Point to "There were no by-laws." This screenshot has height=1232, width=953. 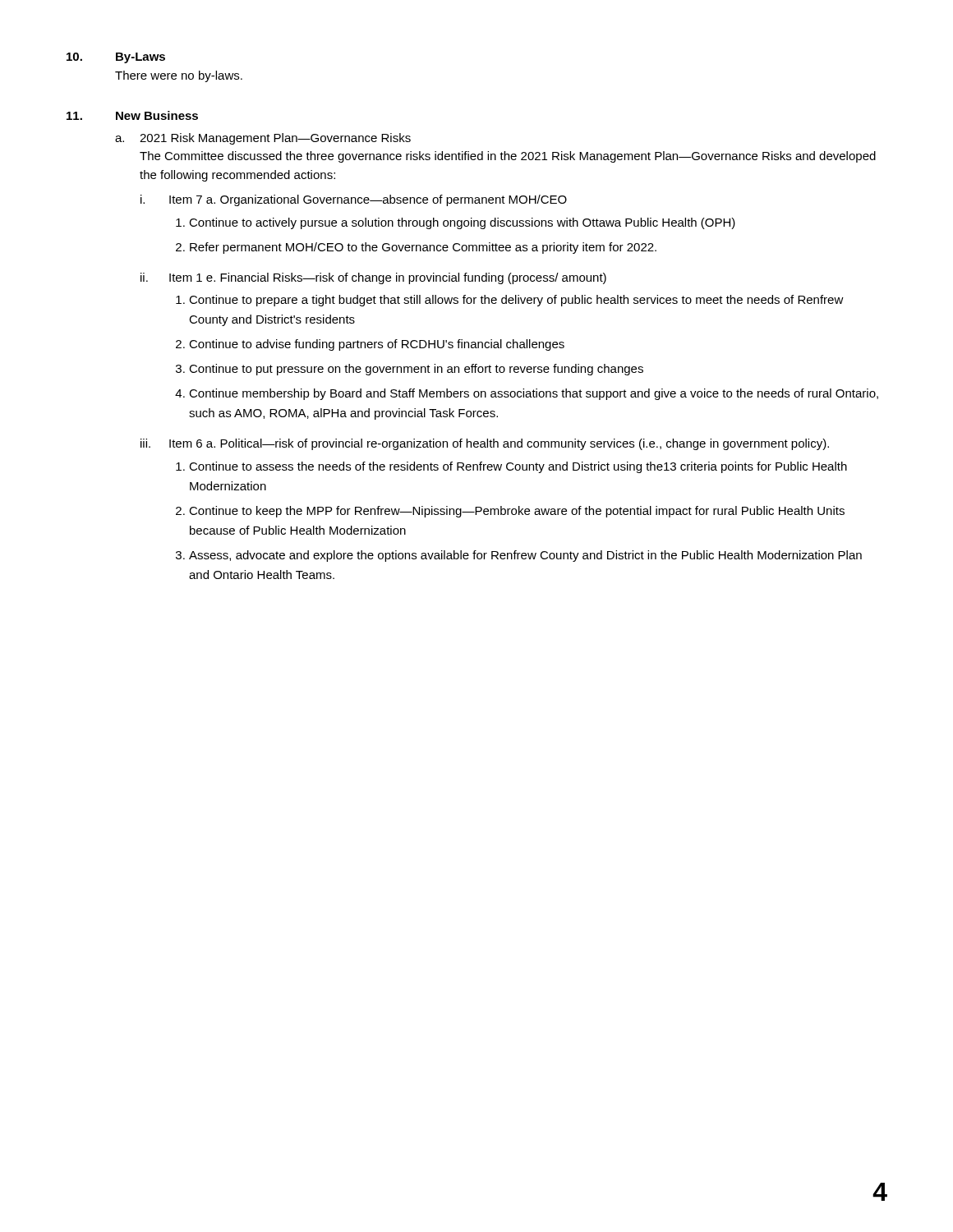[x=179, y=75]
